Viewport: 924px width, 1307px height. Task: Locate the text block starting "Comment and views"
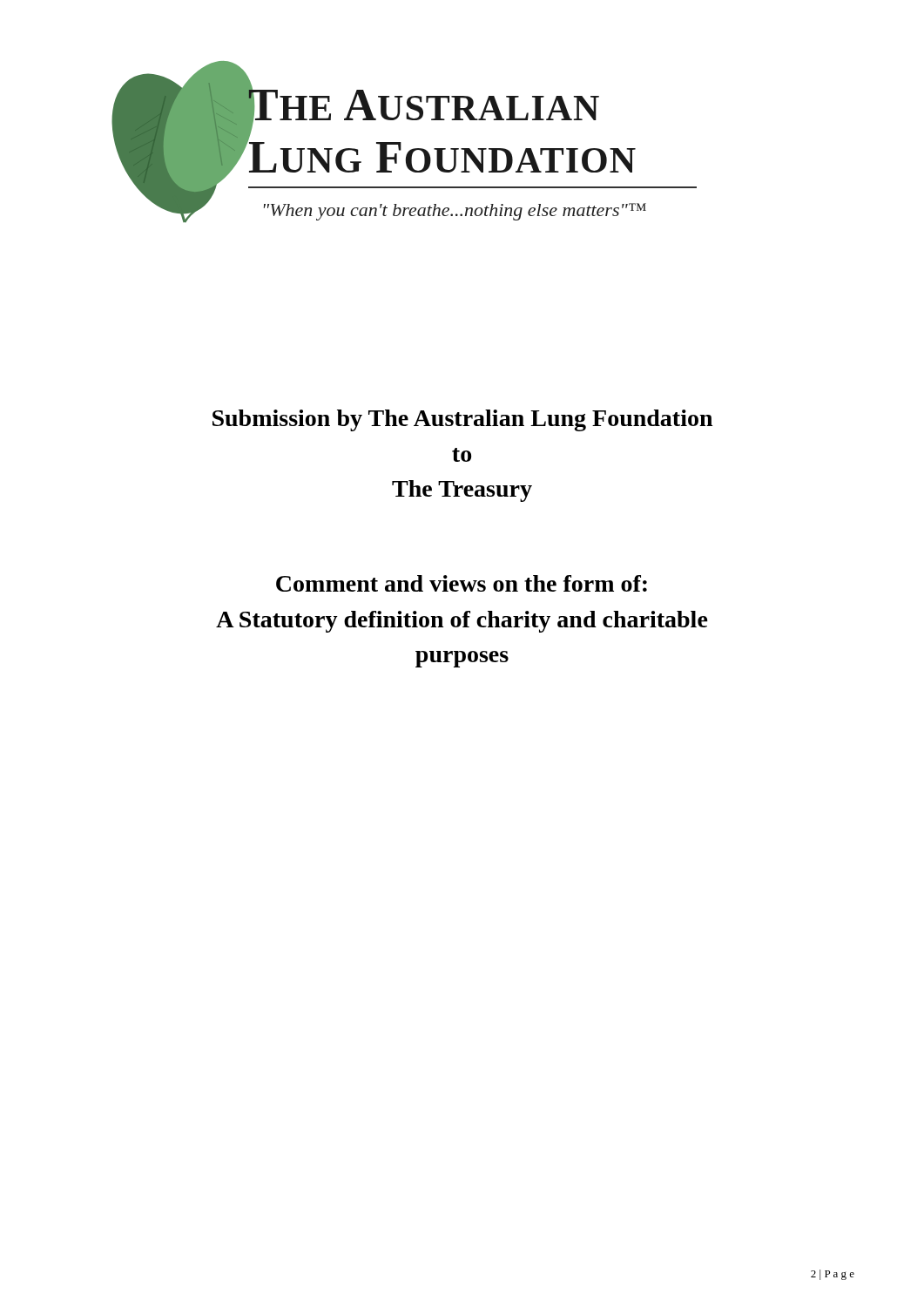pyautogui.click(x=462, y=619)
